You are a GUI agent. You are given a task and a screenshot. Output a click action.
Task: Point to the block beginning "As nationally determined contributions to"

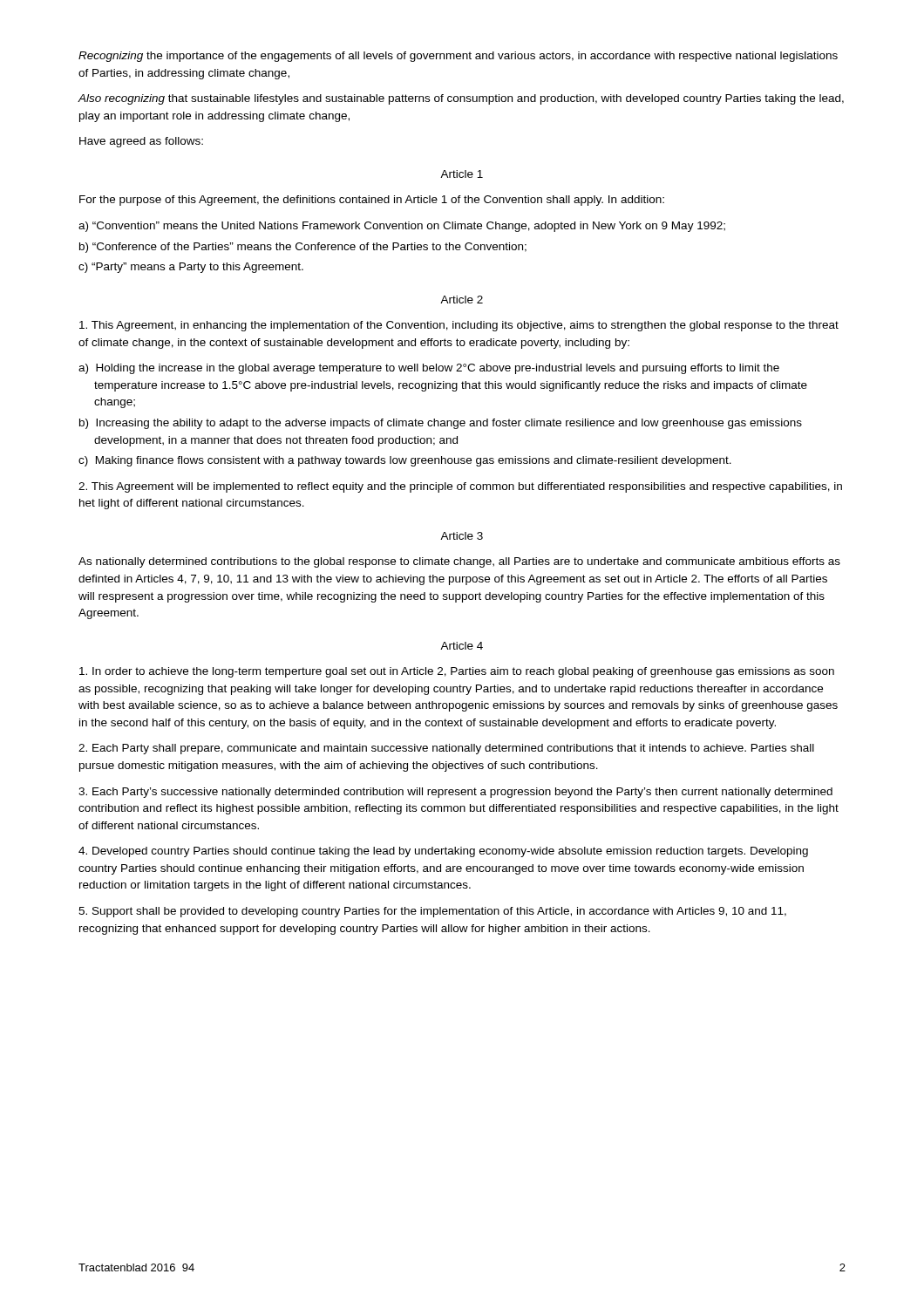tap(459, 587)
